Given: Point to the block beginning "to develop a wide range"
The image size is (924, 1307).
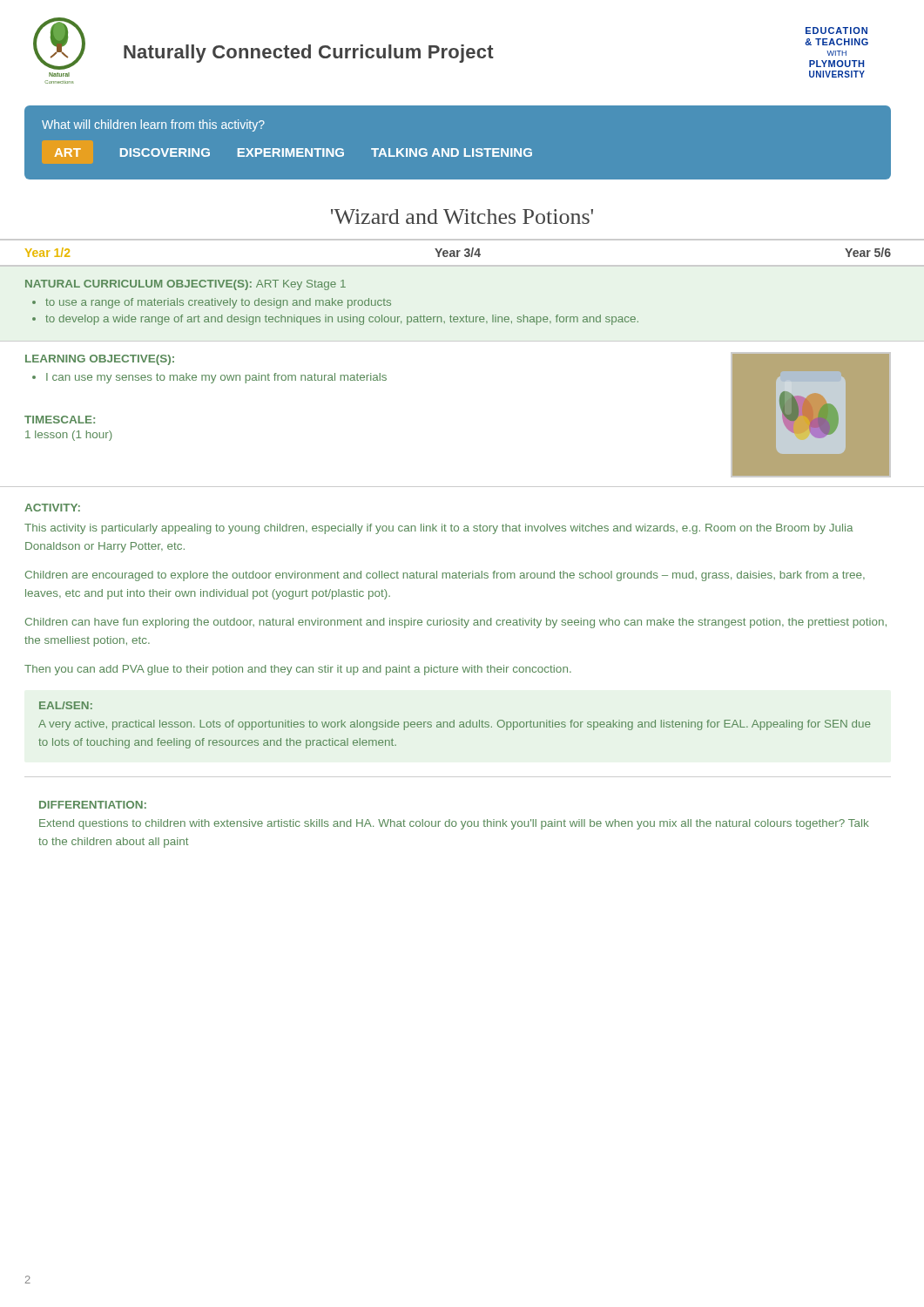Looking at the screenshot, I should pos(342,319).
